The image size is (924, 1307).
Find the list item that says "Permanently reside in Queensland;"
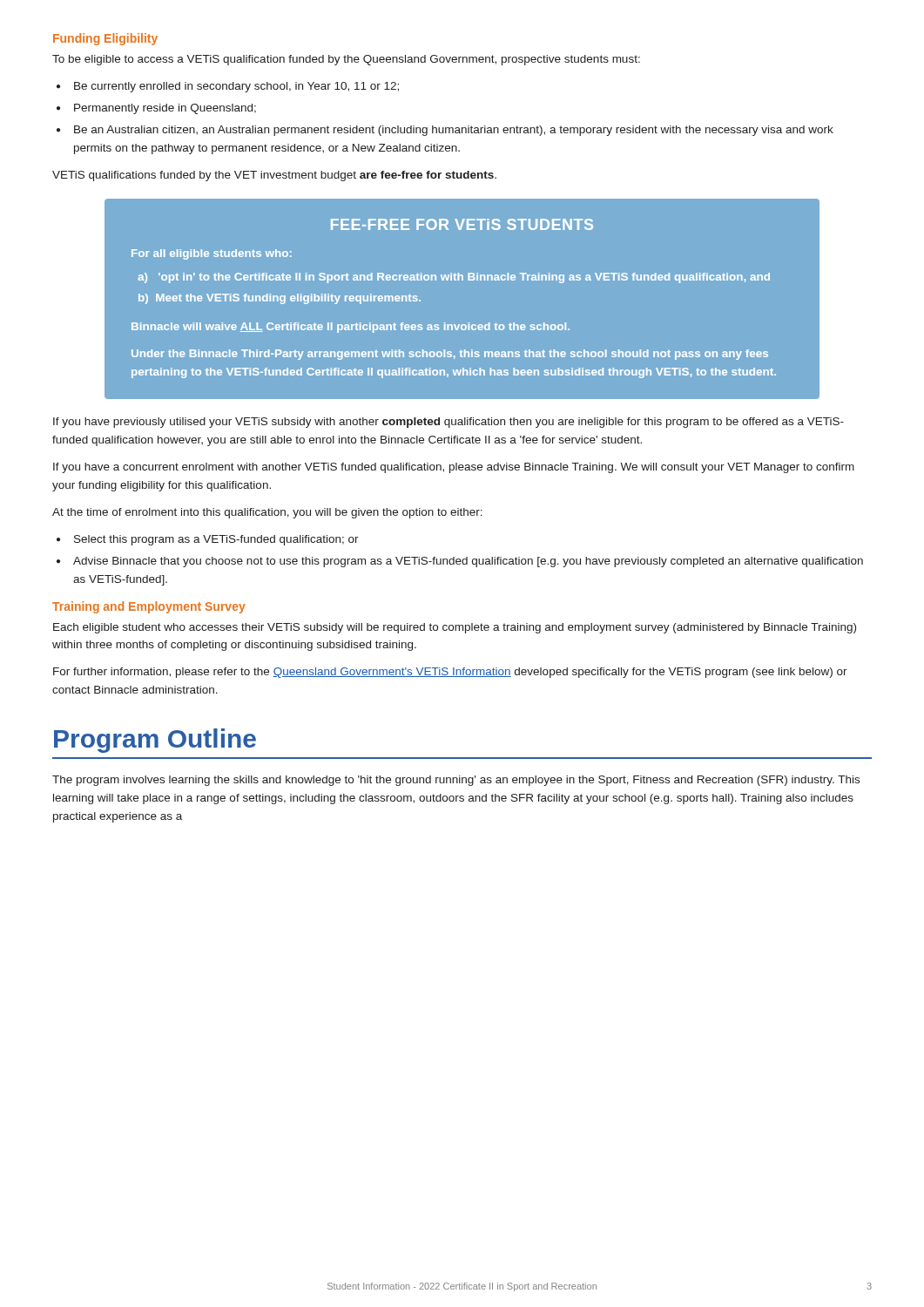[x=165, y=107]
